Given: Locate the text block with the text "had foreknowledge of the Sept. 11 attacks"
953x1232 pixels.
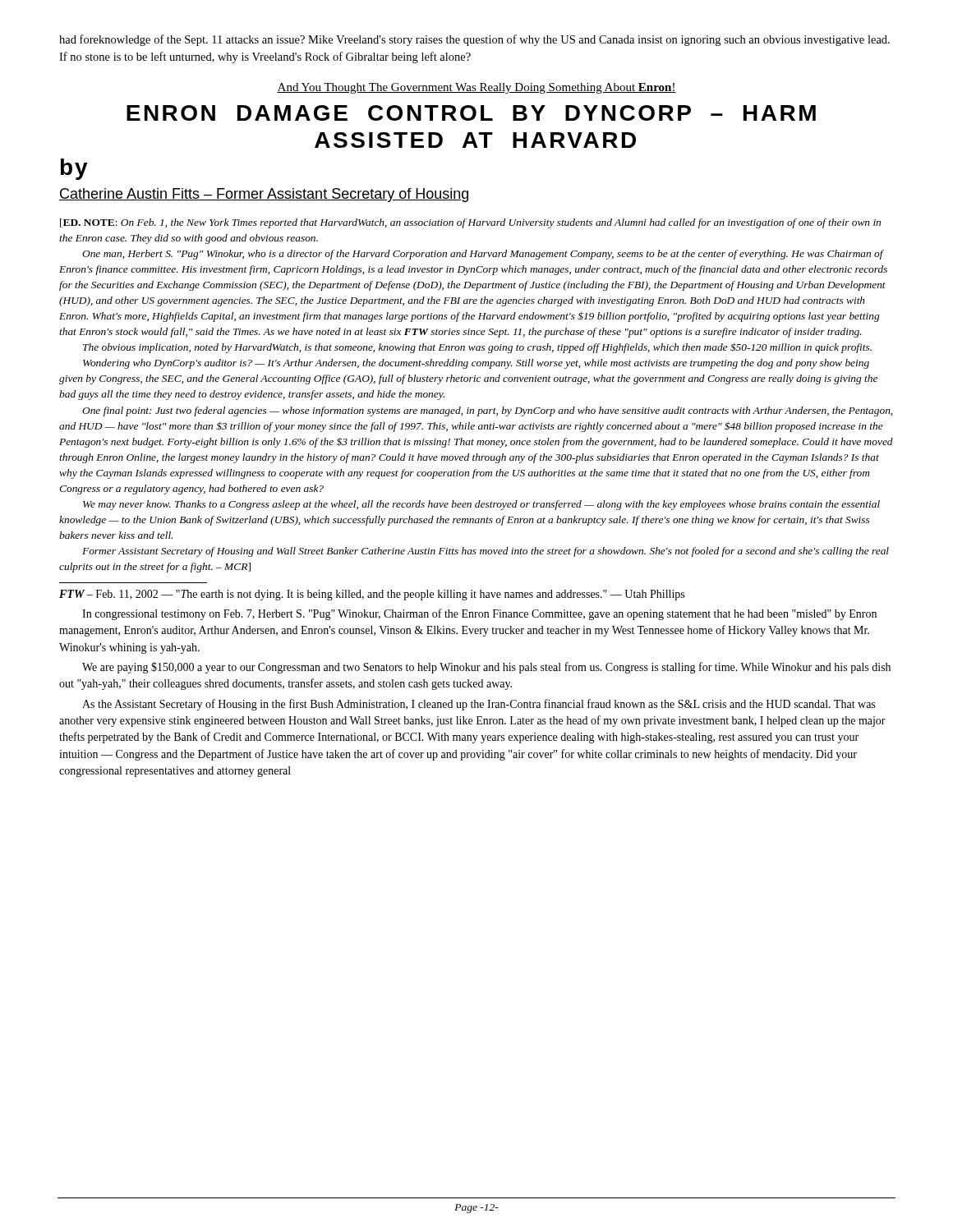Looking at the screenshot, I should pos(475,48).
